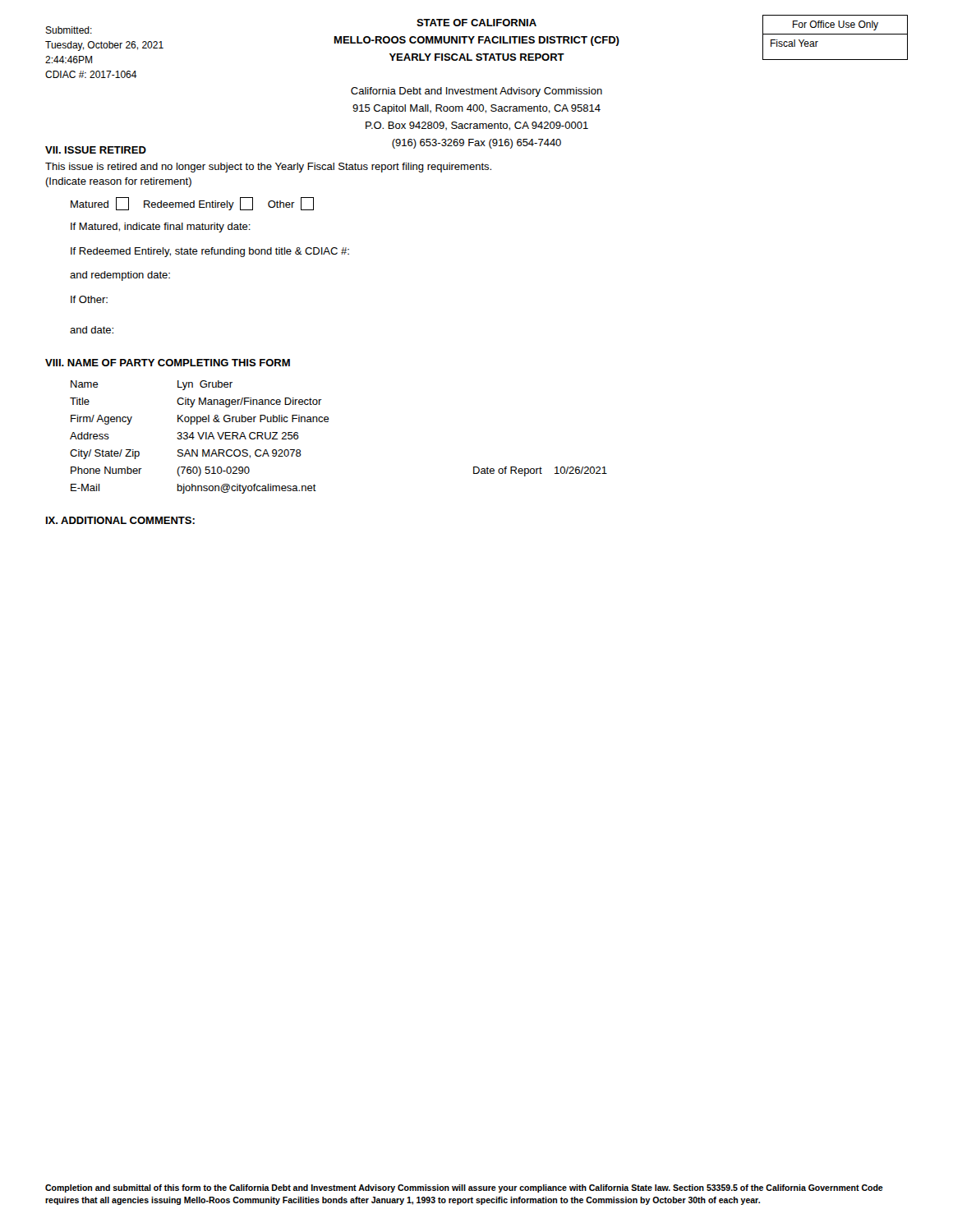Image resolution: width=953 pixels, height=1232 pixels.
Task: Locate the table with the text "City/ State/ Zip"
Action: (x=476, y=436)
